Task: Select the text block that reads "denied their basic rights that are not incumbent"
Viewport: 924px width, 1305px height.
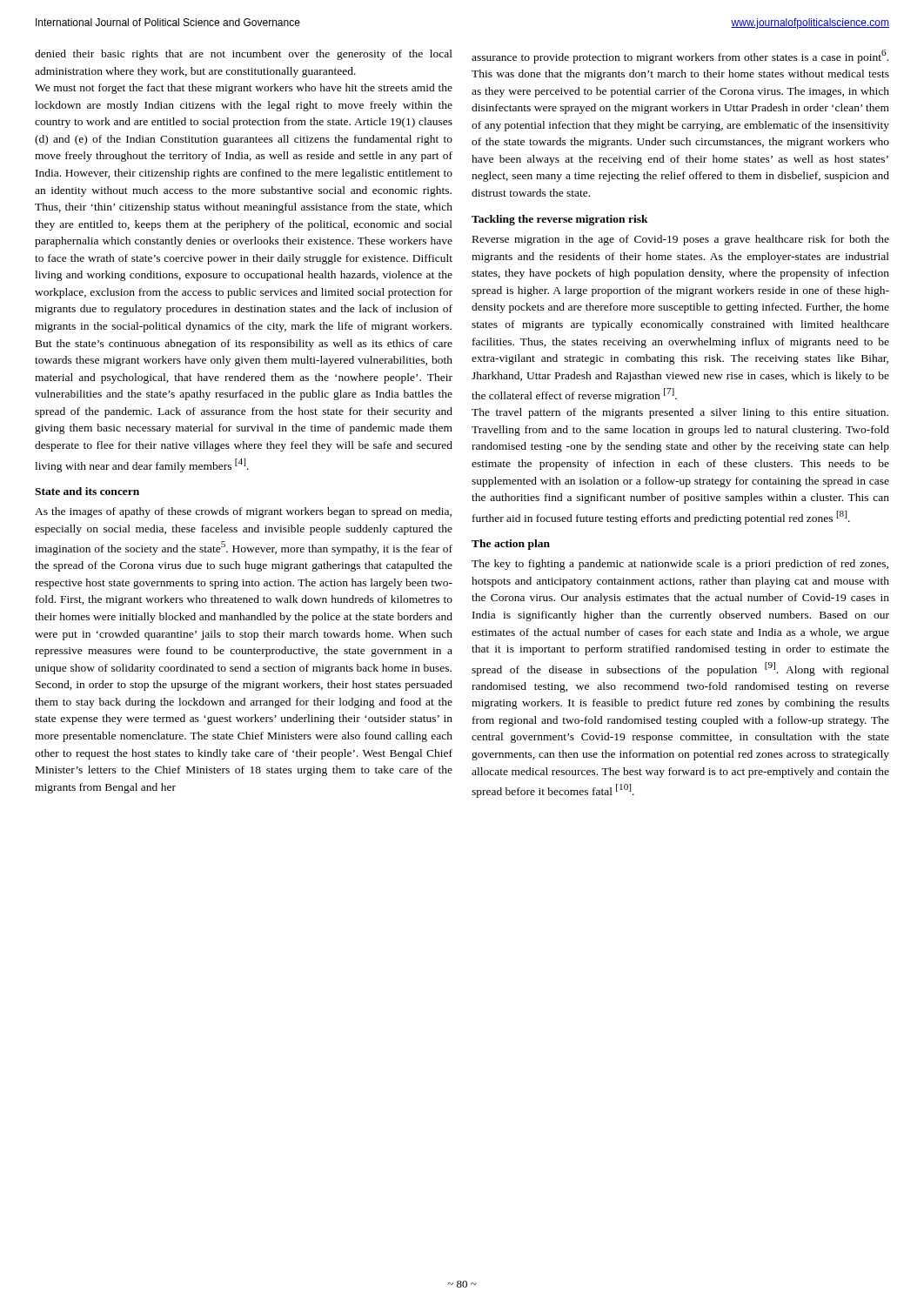Action: 244,259
